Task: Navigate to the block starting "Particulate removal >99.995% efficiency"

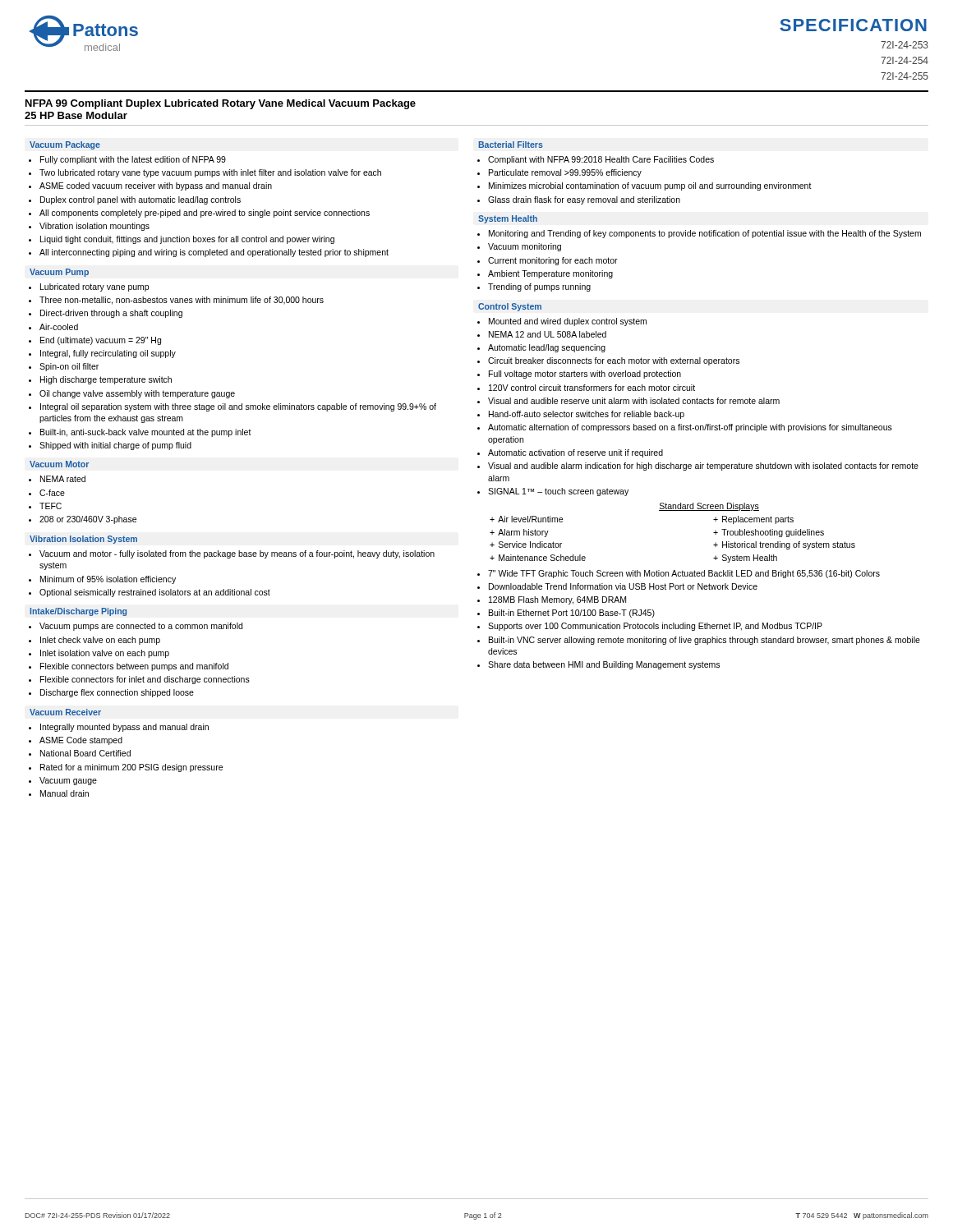Action: point(565,173)
